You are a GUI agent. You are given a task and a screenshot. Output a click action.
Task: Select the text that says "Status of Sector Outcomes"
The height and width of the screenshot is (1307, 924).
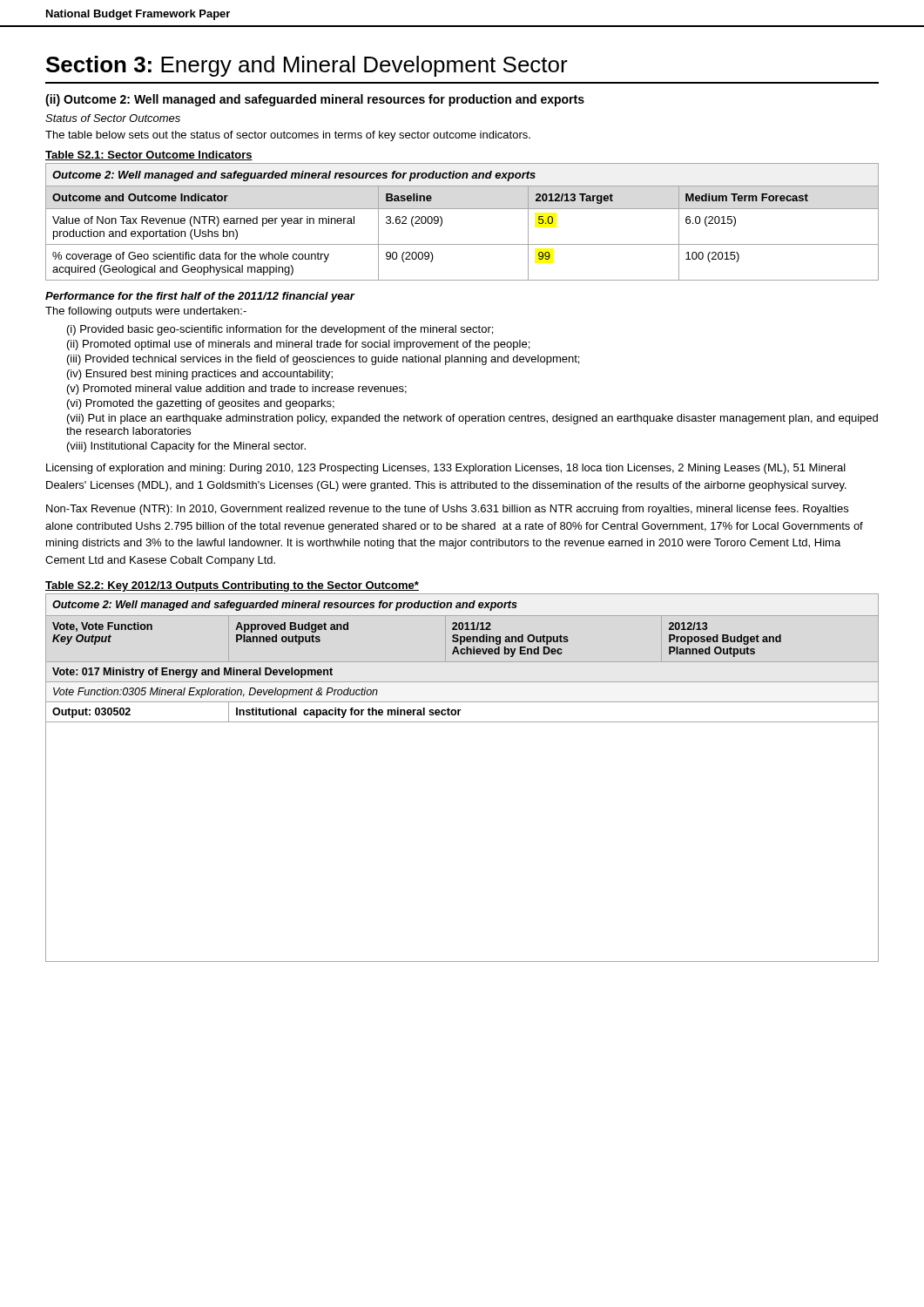click(x=113, y=118)
